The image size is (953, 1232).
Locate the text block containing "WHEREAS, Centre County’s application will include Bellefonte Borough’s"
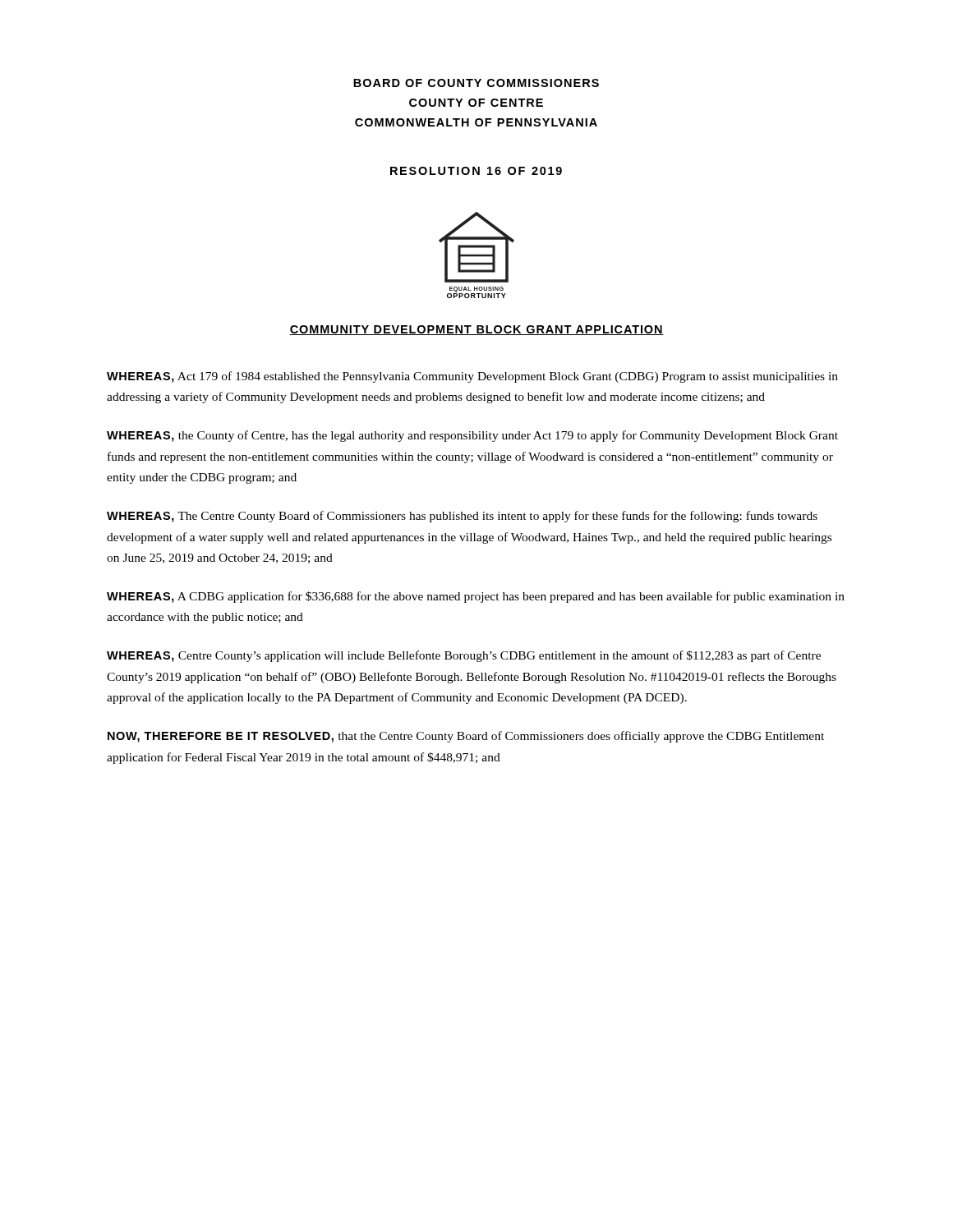(x=472, y=676)
